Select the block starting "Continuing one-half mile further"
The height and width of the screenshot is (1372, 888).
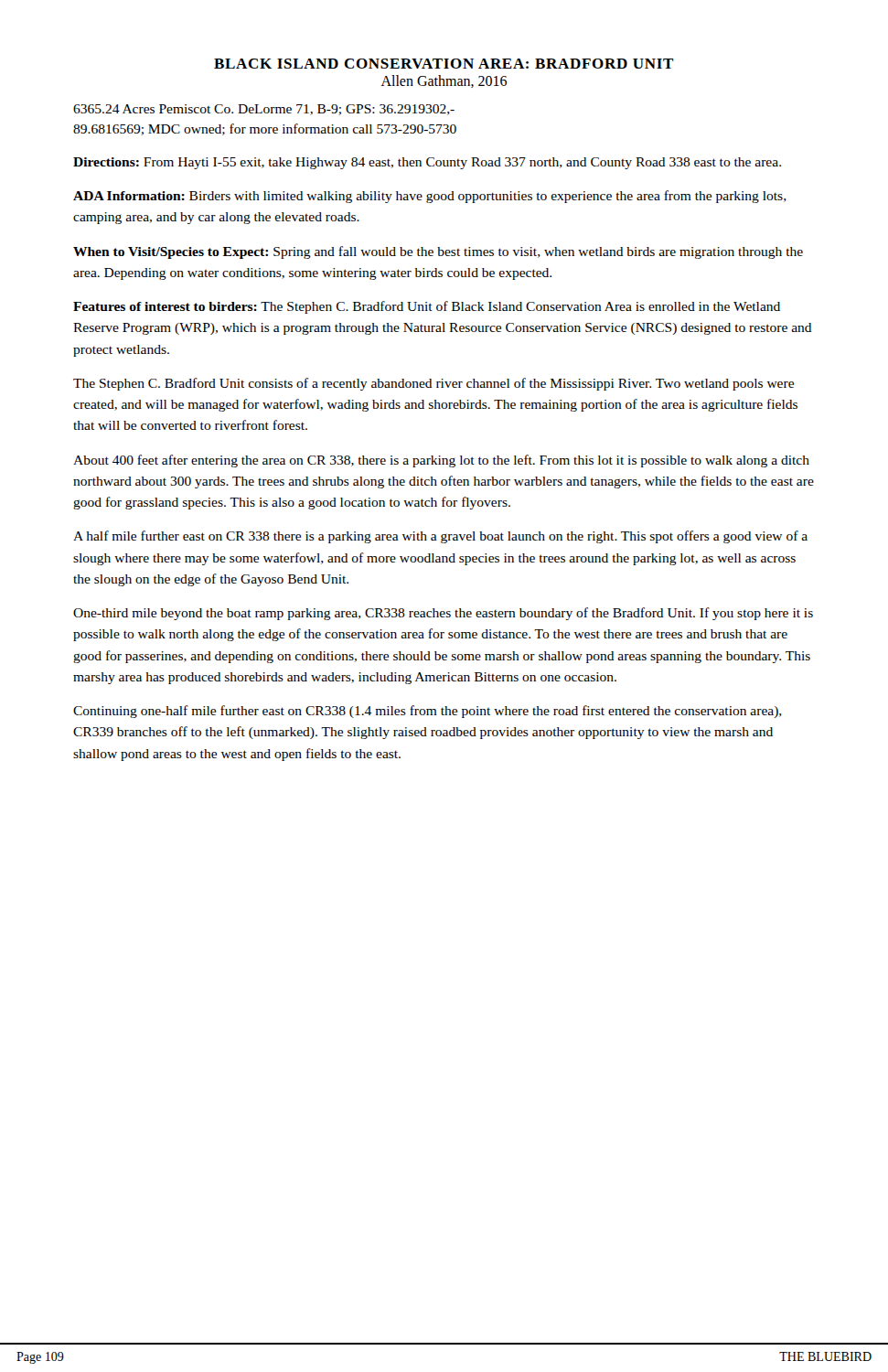428,732
